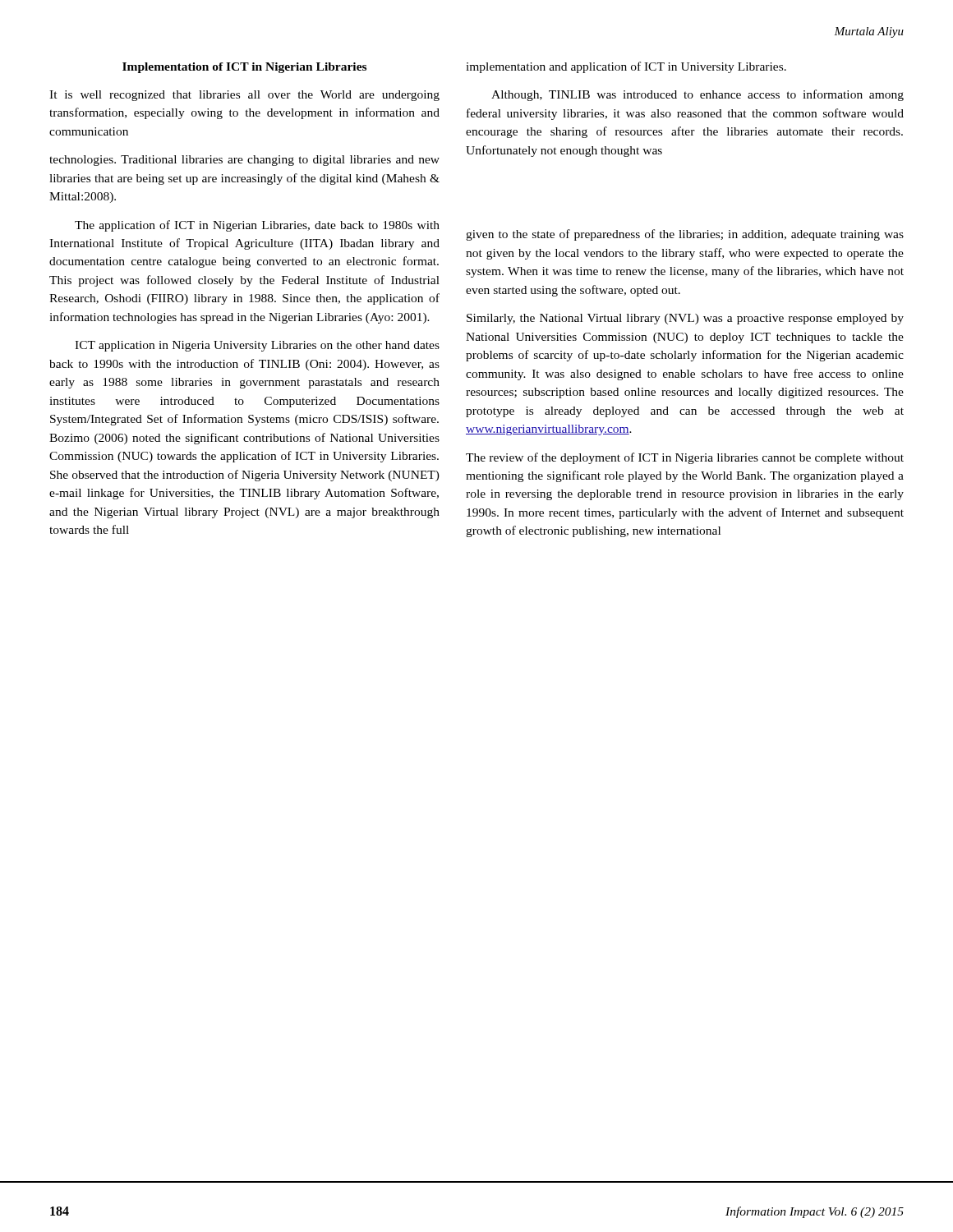
Task: Click on the text block starting "technologies. Traditional libraries are changing to digital libraries"
Action: [244, 177]
